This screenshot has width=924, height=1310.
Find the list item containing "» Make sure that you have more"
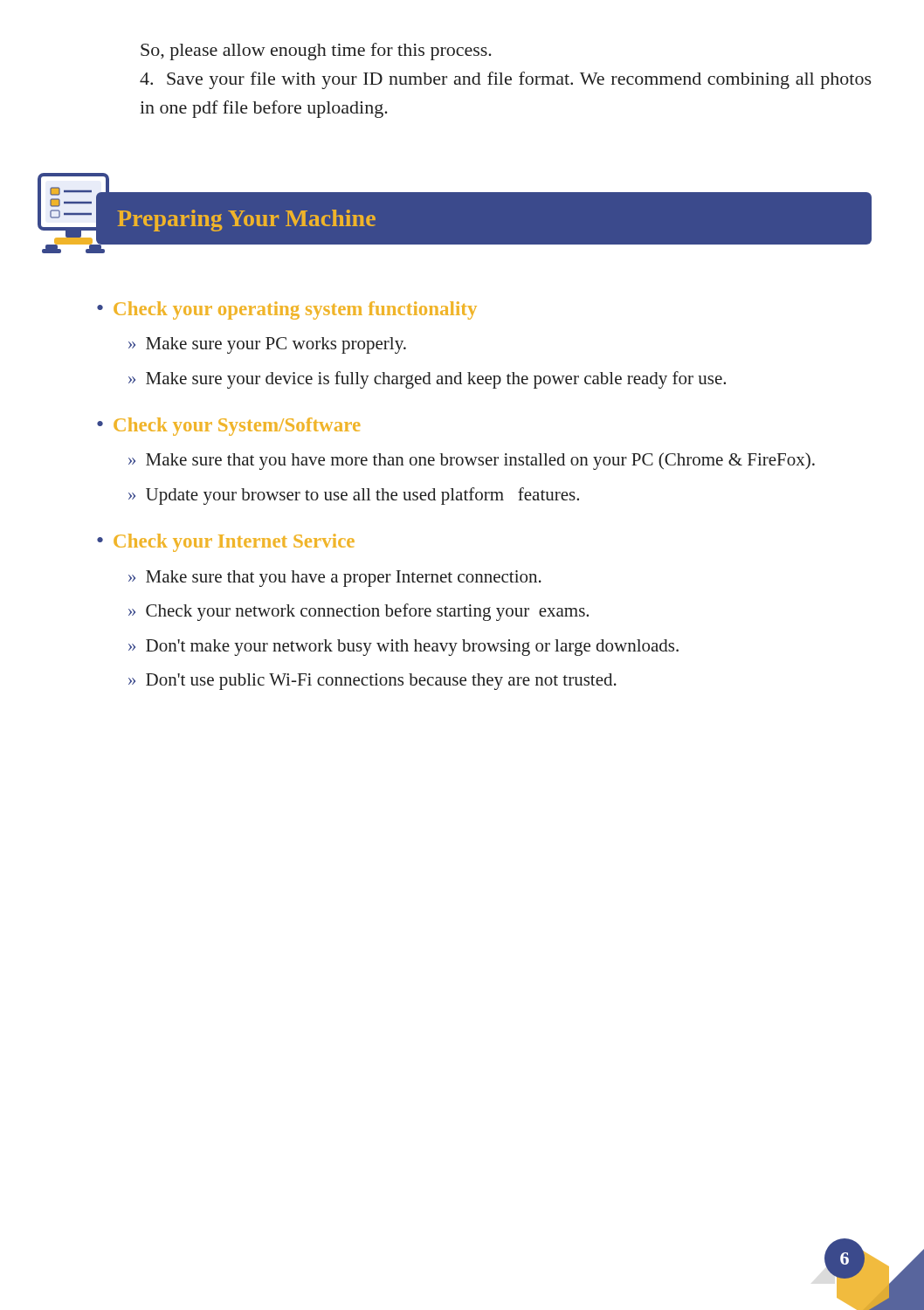472,460
